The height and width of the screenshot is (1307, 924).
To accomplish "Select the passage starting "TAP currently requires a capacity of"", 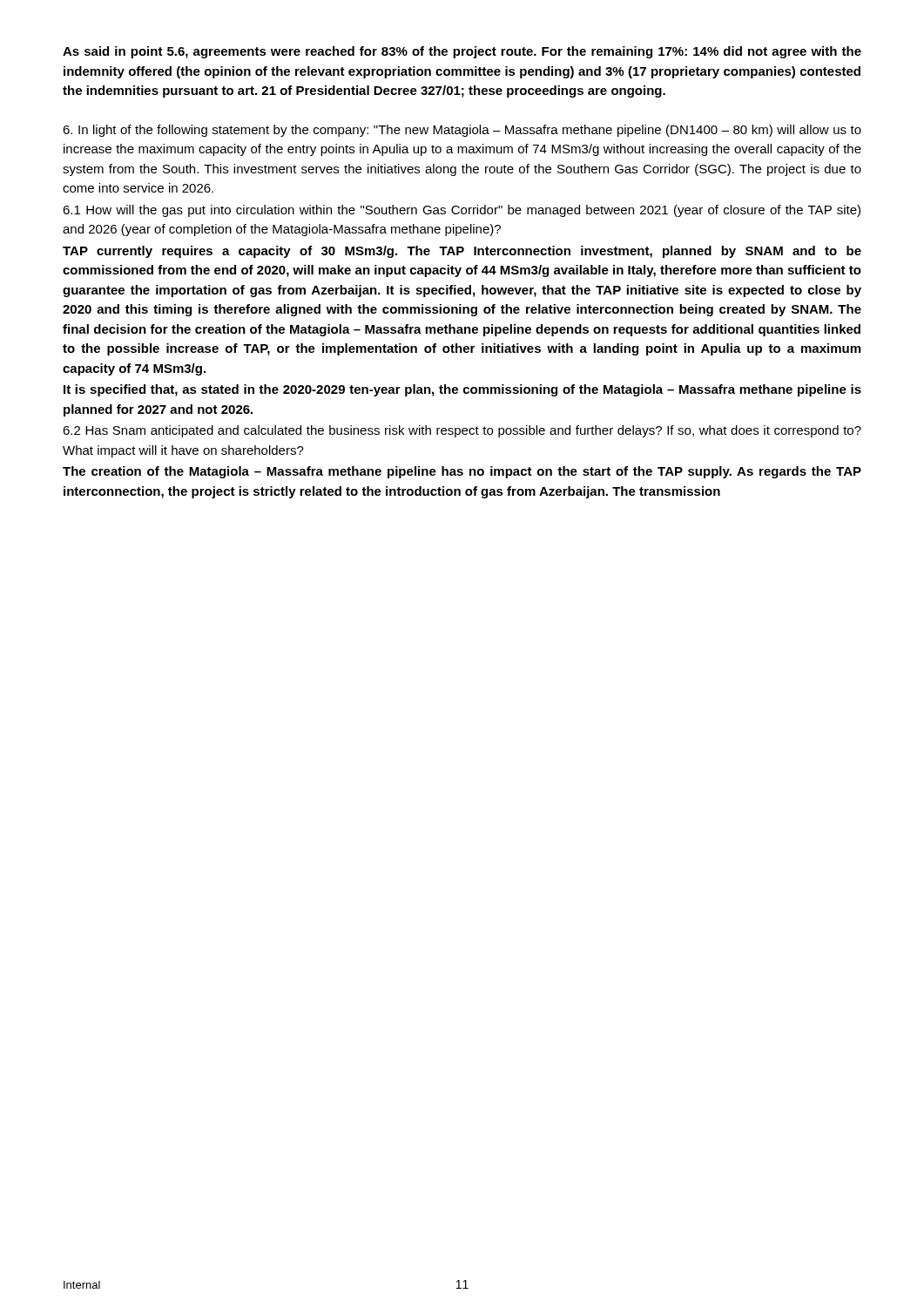I will coord(462,309).
